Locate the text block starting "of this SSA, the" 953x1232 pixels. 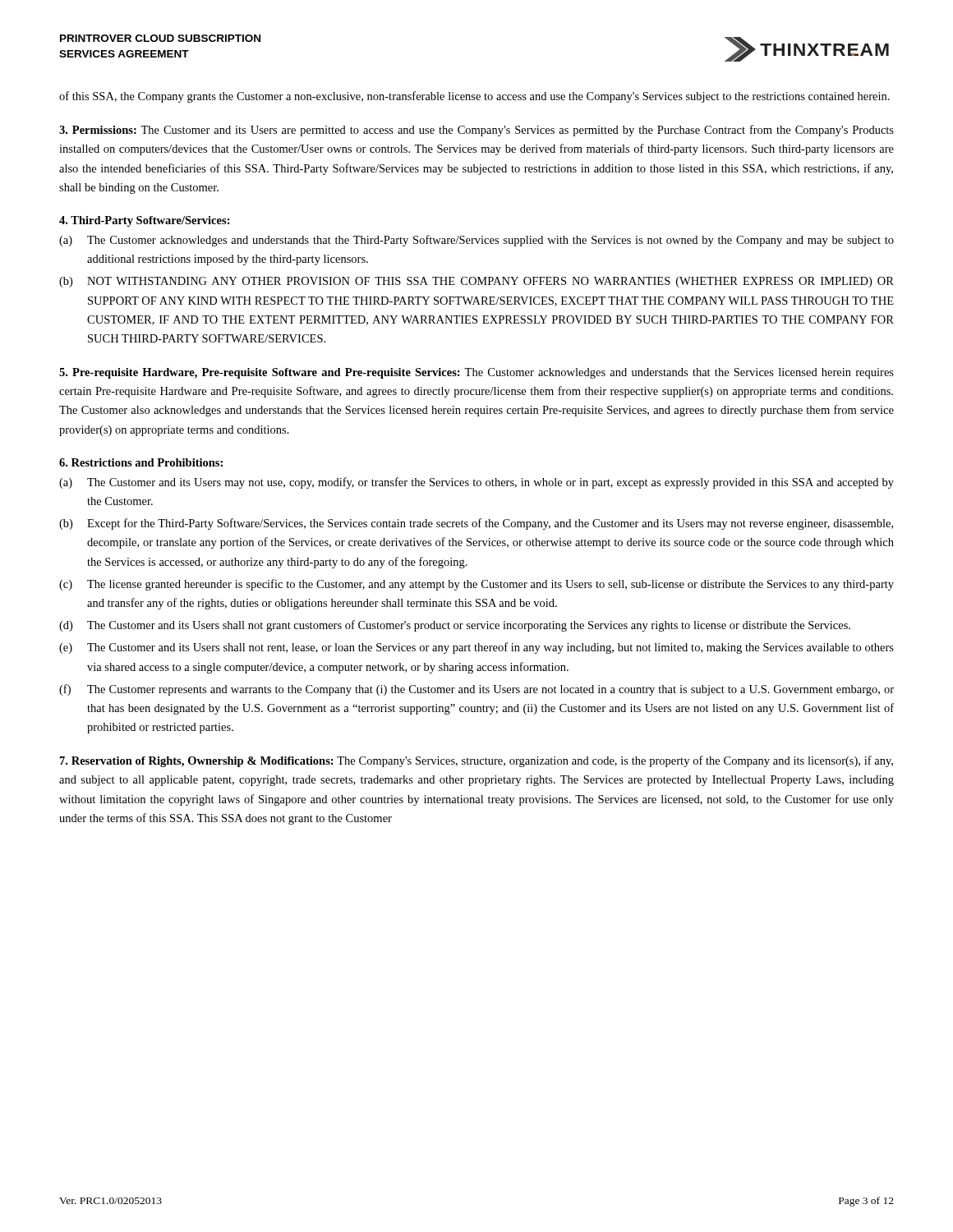(475, 96)
